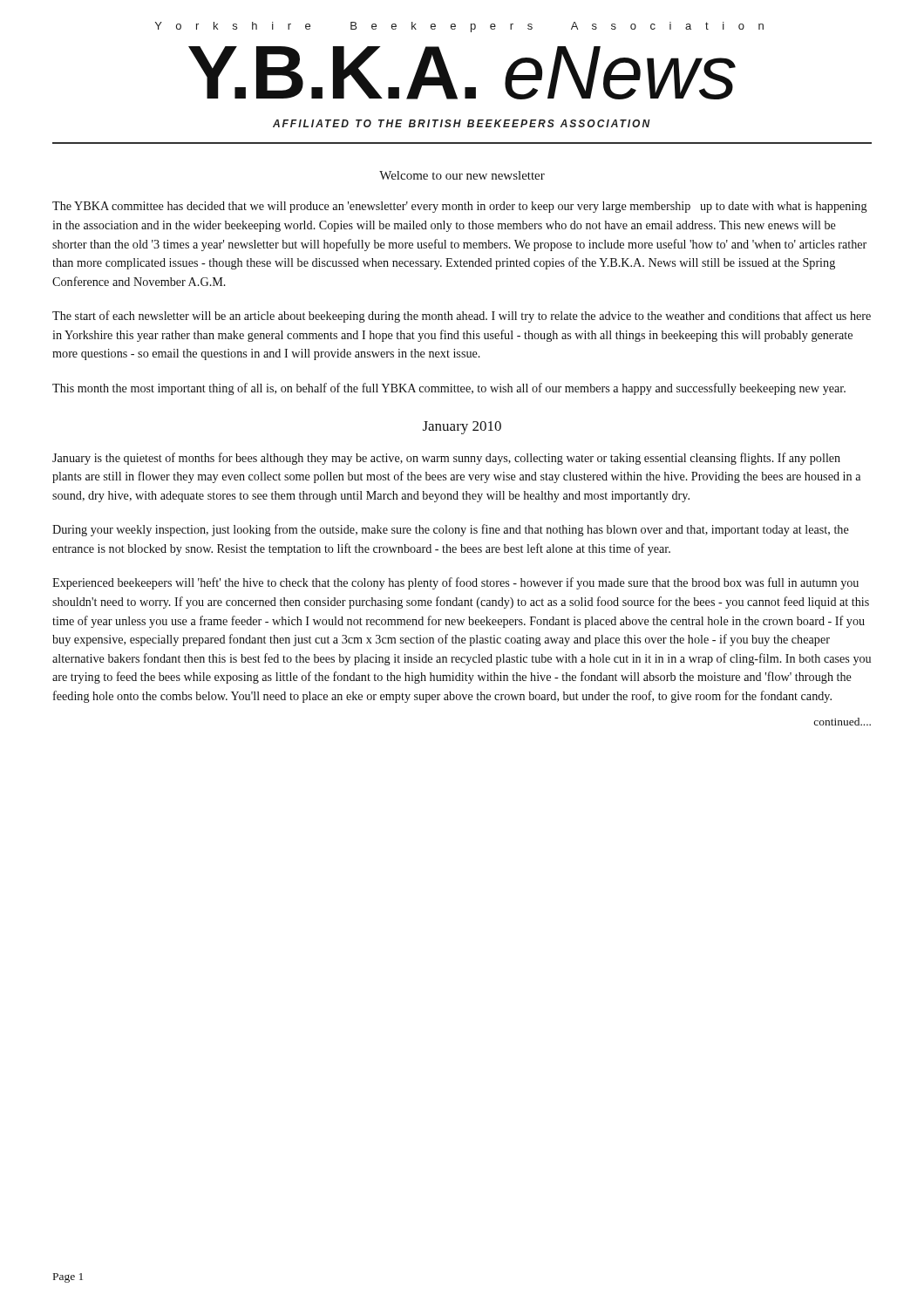This screenshot has width=924, height=1308.
Task: Find the text containing "AFFILIATED TO THE BRITISH BEEKEEPERS ASSOCIATION"
Action: [462, 124]
